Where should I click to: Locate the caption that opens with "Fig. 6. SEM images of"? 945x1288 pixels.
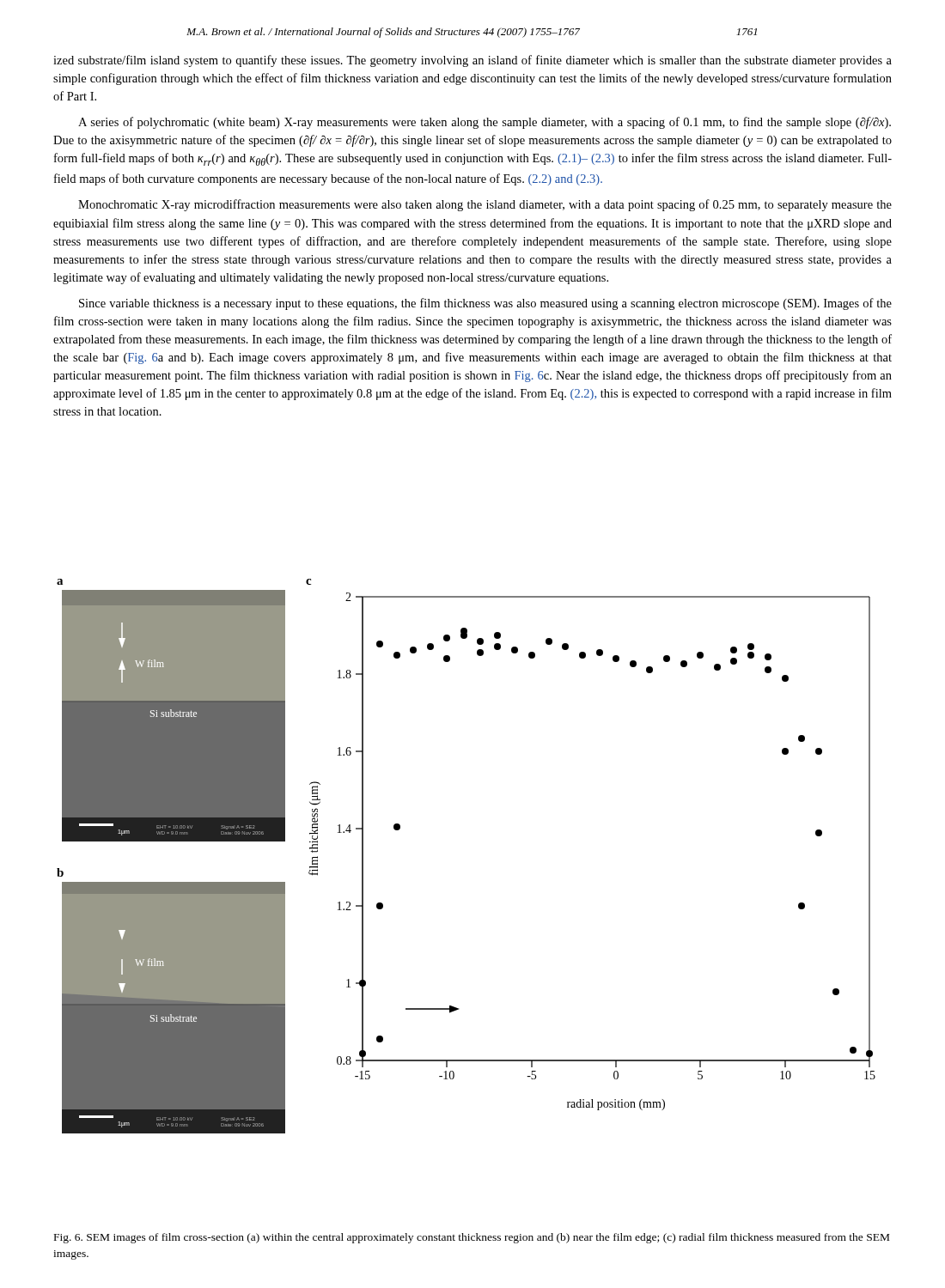tap(472, 1245)
